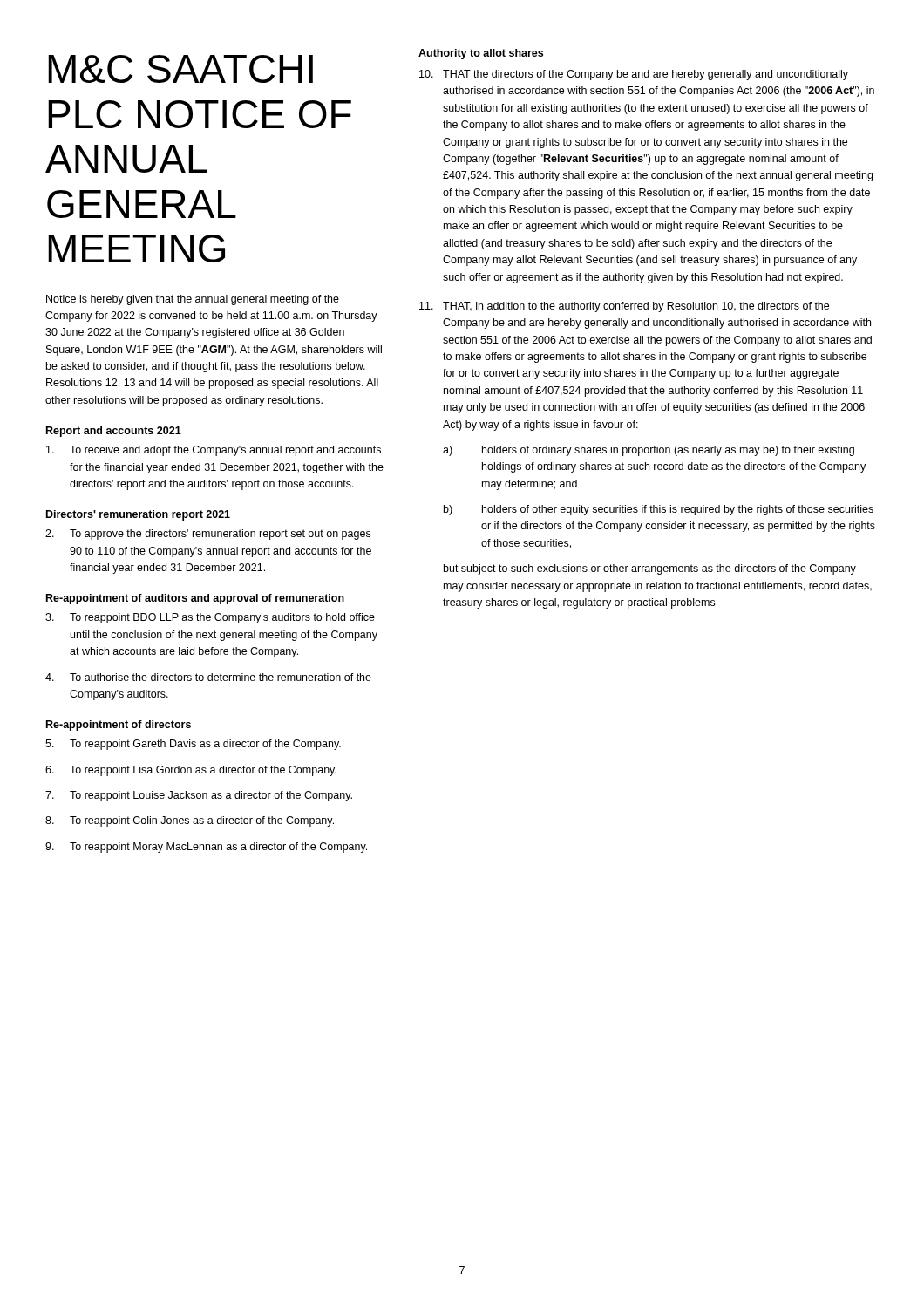Viewport: 924px width, 1308px height.
Task: Select the list item that says "7. To reappoint Louise"
Action: click(215, 796)
